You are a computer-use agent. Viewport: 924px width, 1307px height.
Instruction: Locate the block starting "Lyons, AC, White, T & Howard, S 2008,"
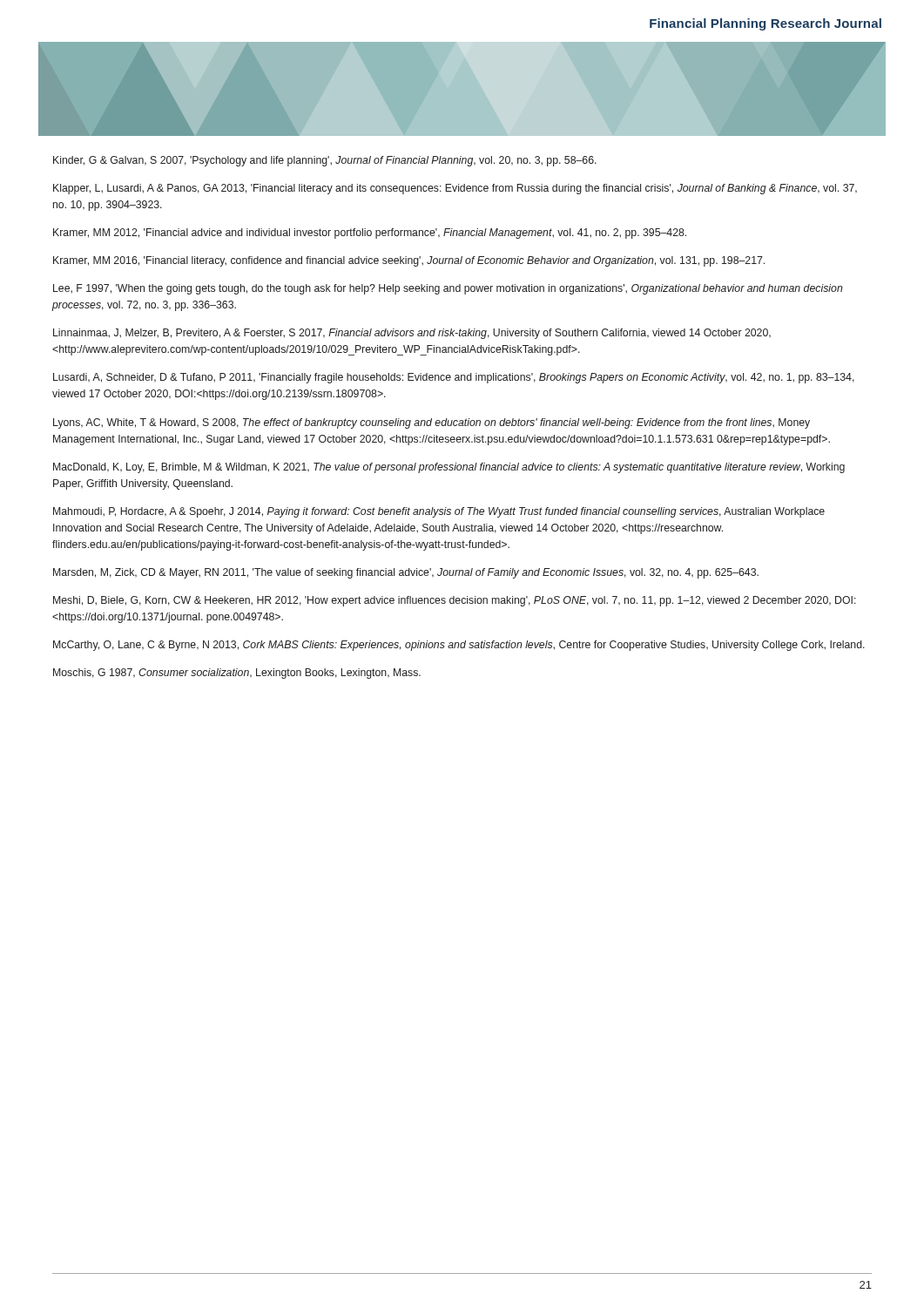click(441, 430)
